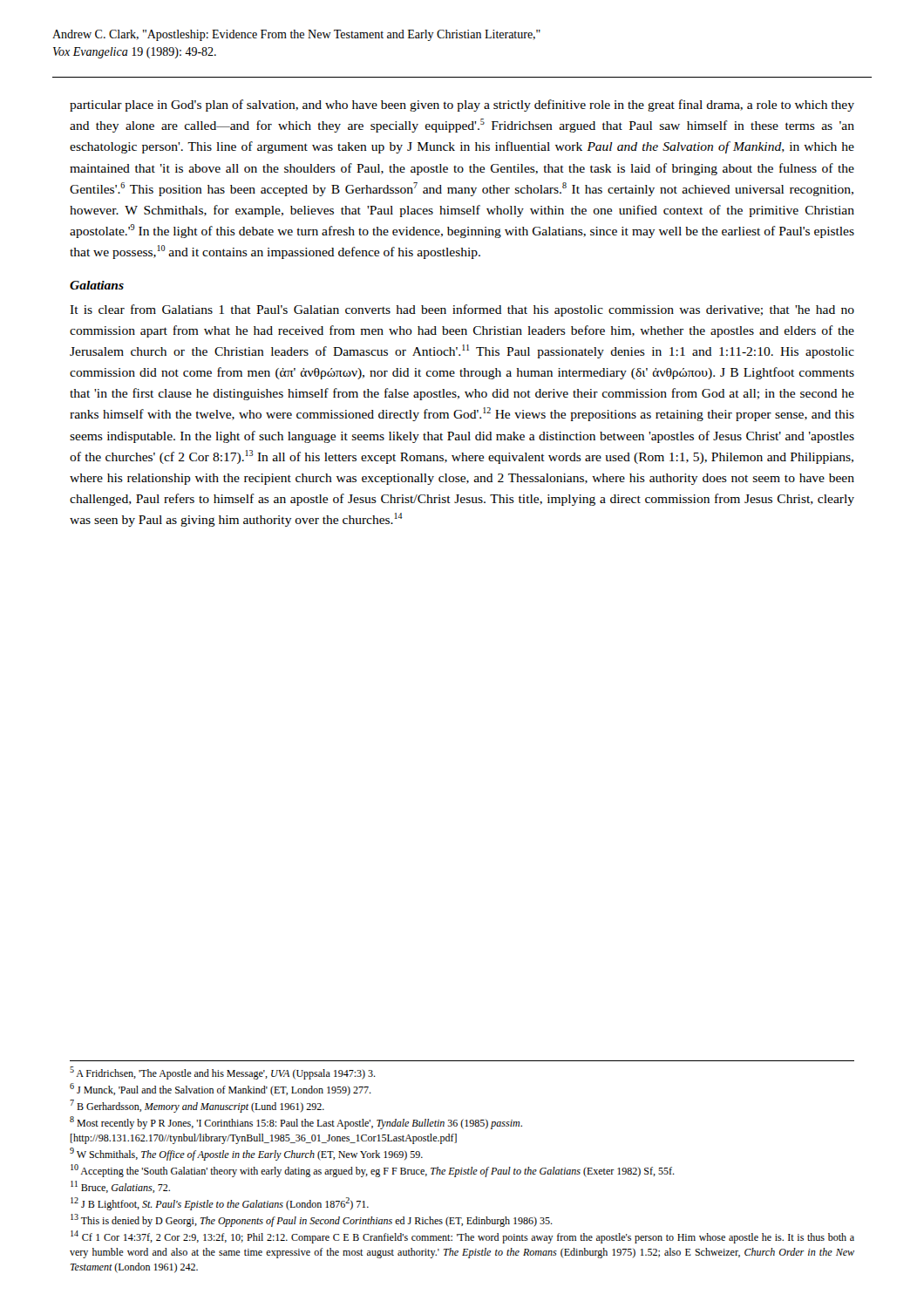924x1308 pixels.
Task: Find the footnote with the text "13 This is denied"
Action: pos(311,1220)
